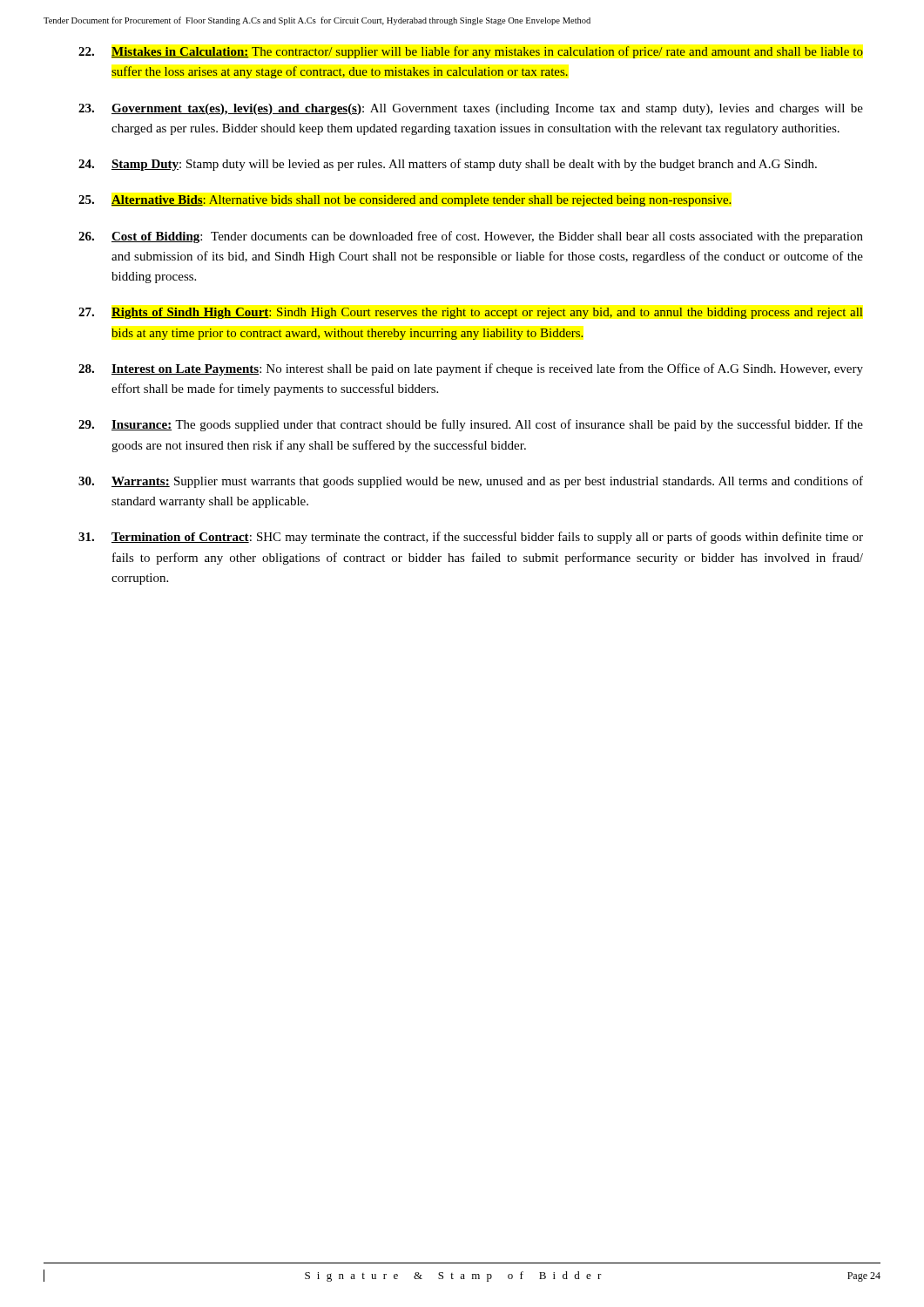
Task: Find the list item that reads "25. Alternative Bids: Alternative bids shall"
Action: [471, 200]
